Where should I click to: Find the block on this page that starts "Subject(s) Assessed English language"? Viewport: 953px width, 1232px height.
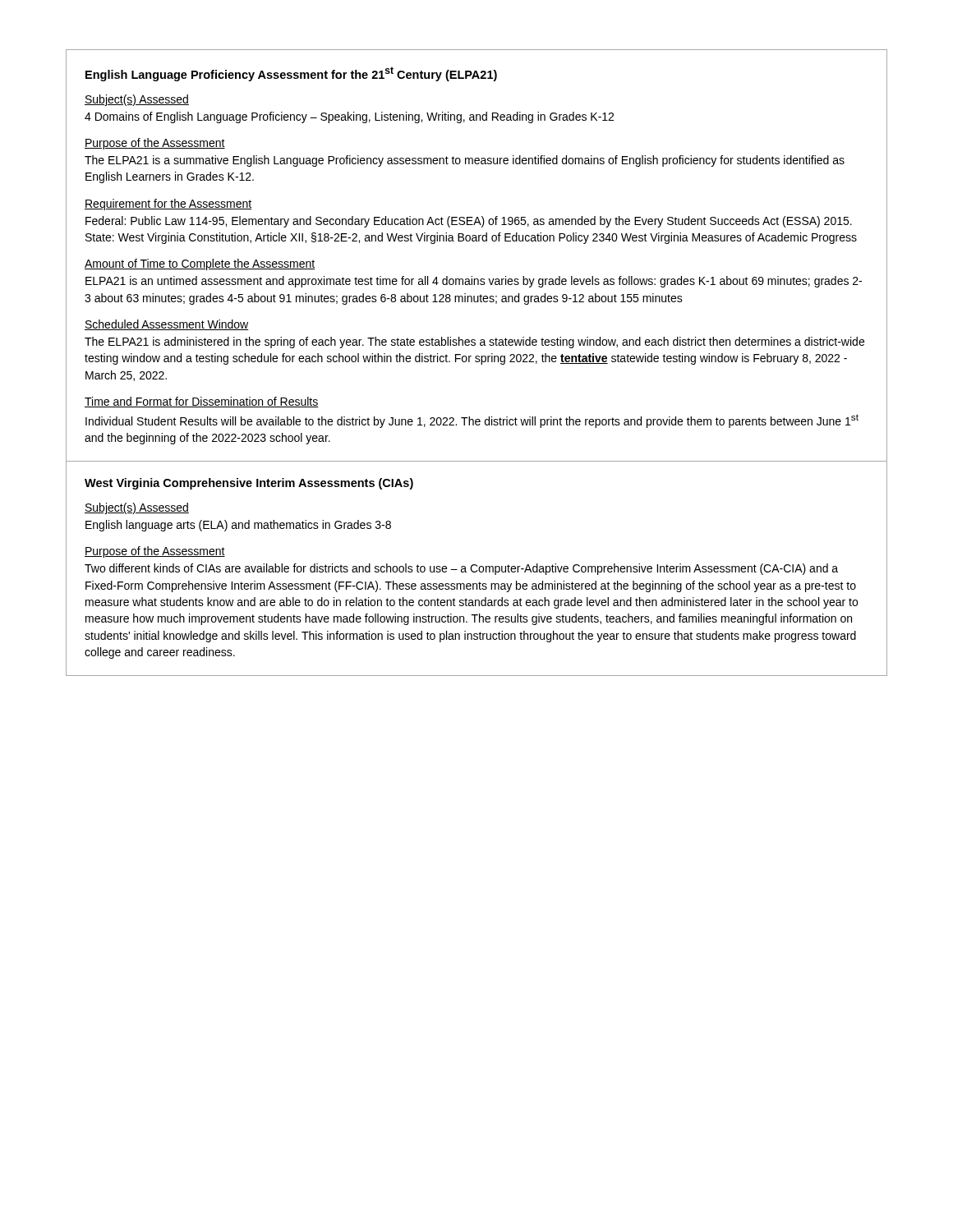tap(137, 508)
